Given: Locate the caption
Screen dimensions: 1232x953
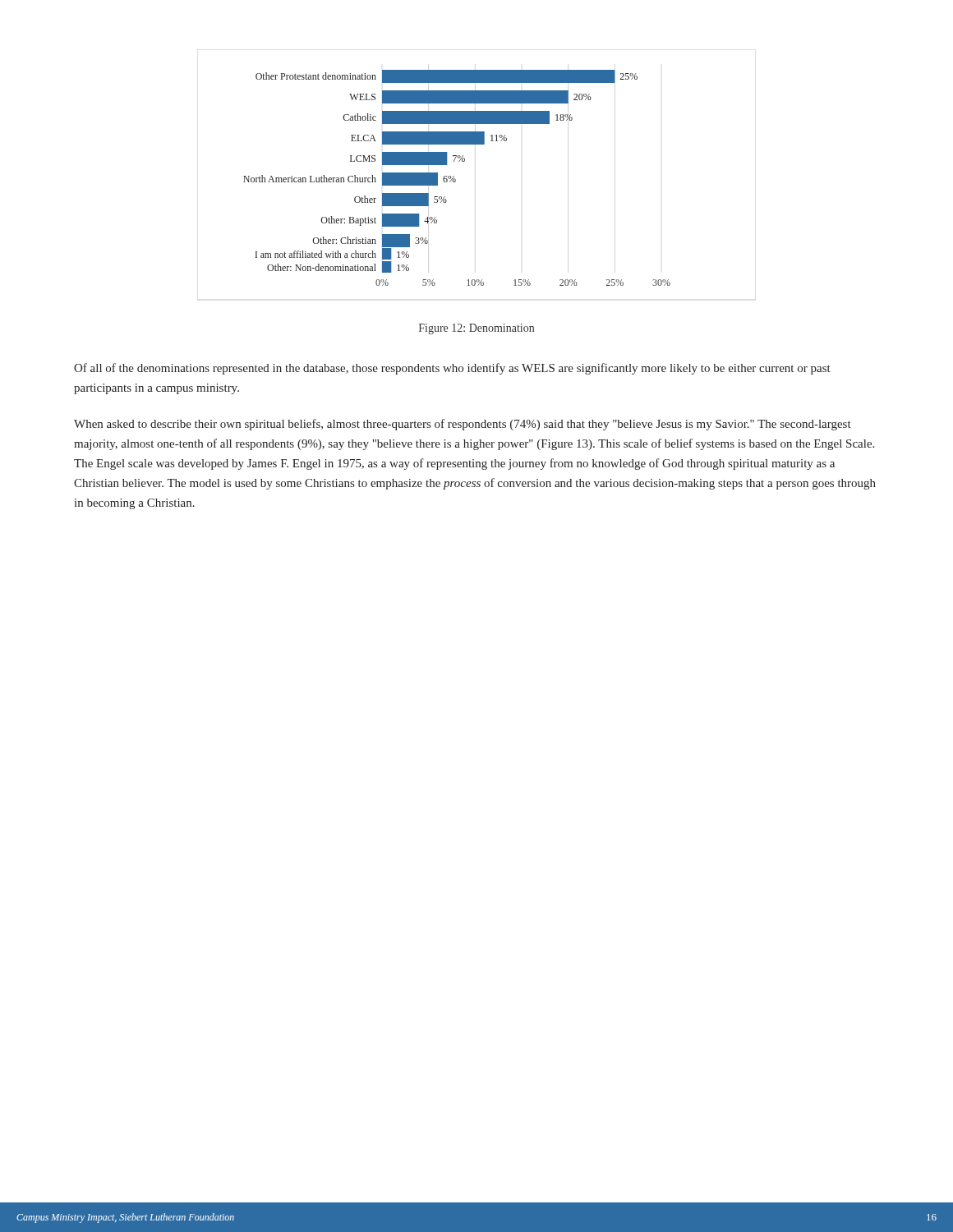Looking at the screenshot, I should pos(476,328).
